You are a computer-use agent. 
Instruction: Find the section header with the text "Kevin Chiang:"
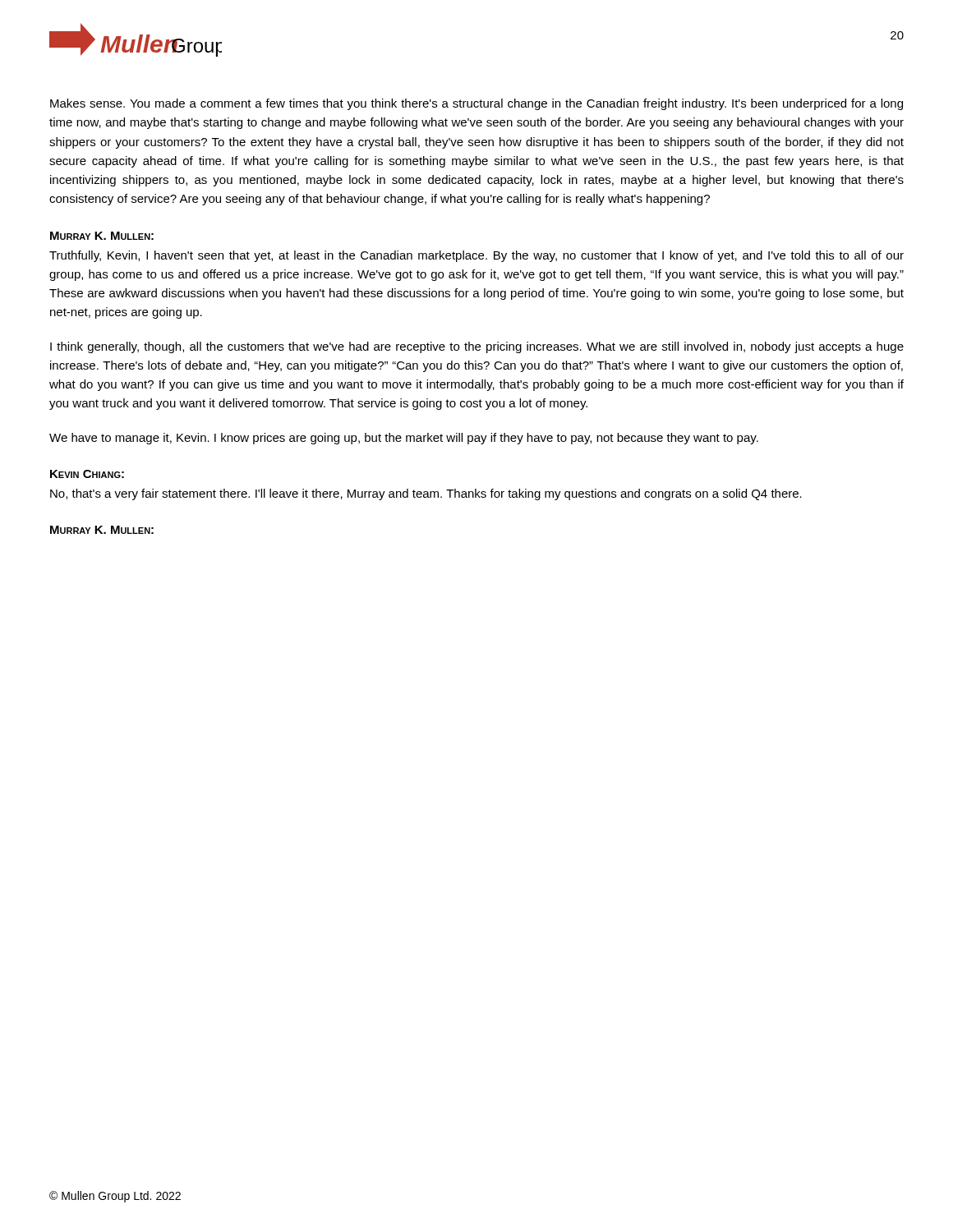pos(87,473)
